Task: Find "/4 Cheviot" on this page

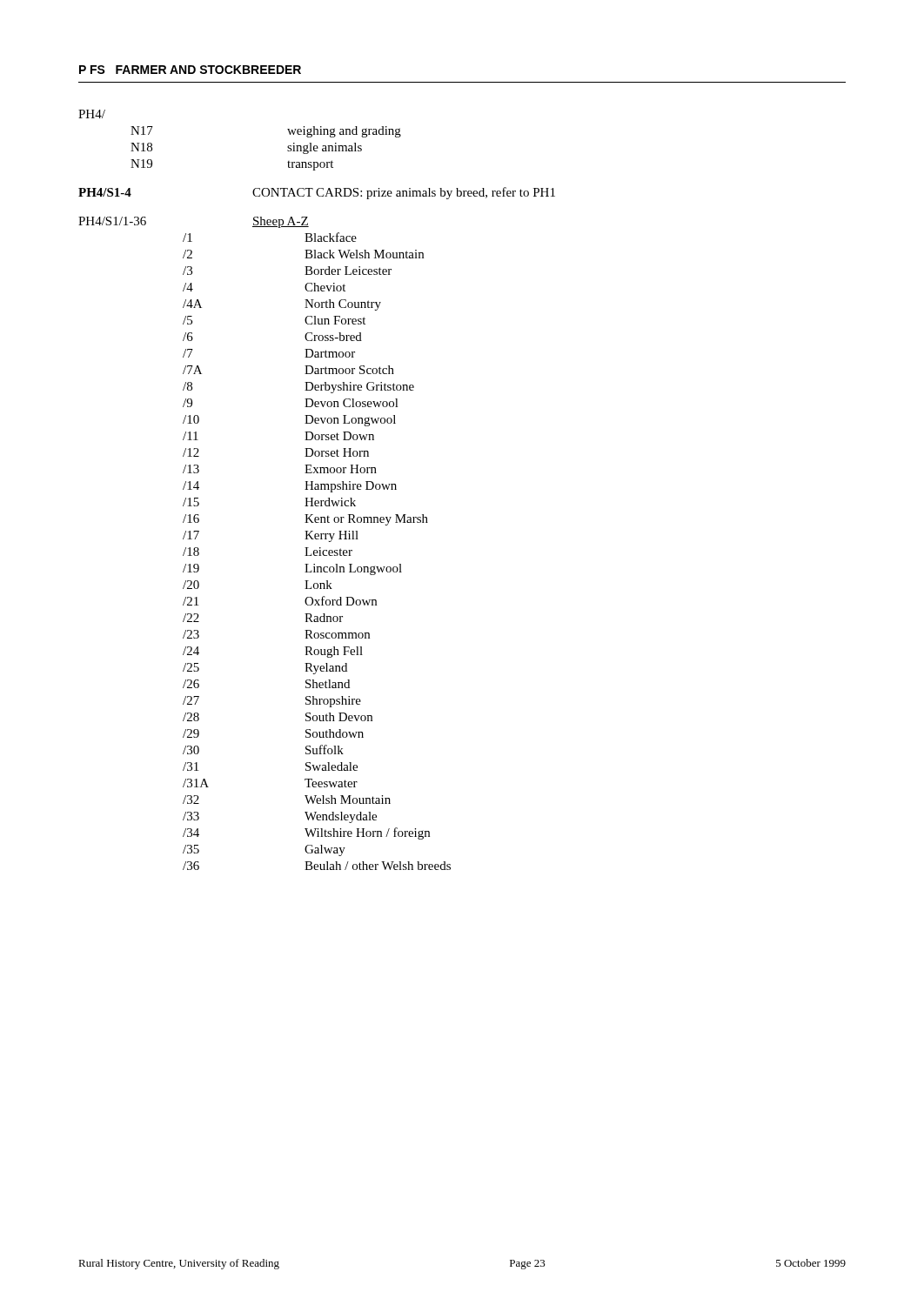Action: point(188,287)
